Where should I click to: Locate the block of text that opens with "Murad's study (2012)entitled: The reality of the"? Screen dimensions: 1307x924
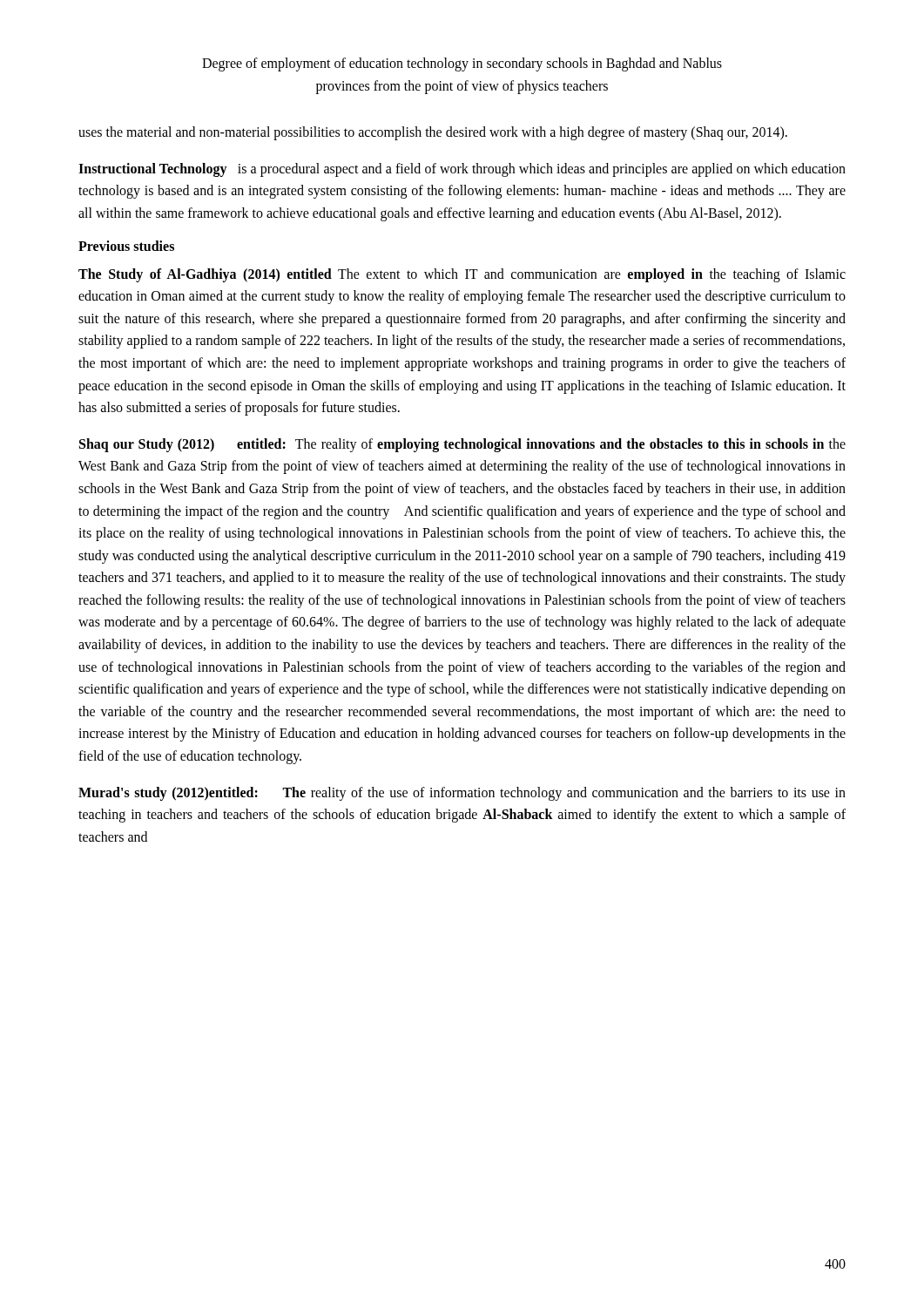click(462, 814)
